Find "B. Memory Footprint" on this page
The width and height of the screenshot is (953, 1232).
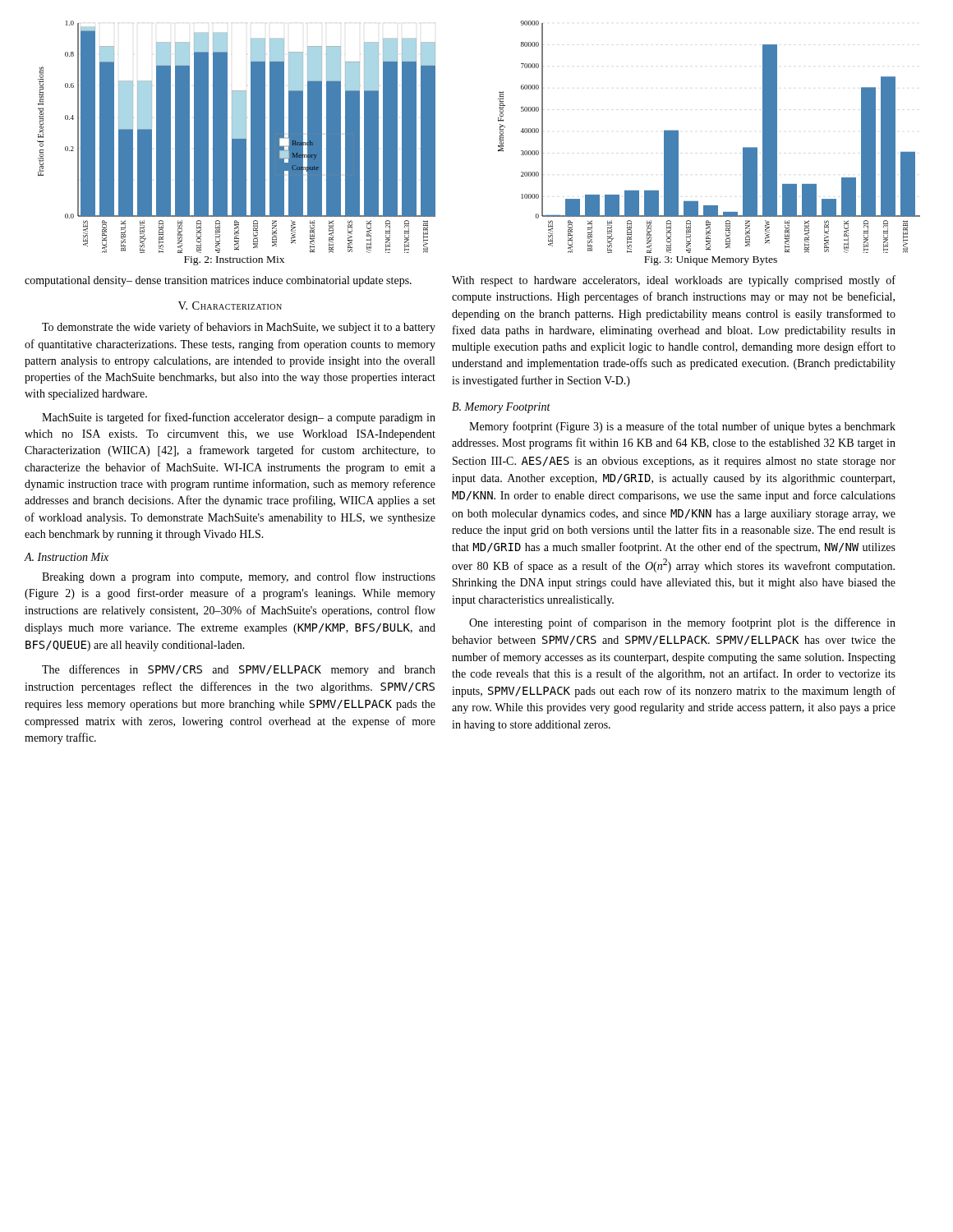pyautogui.click(x=501, y=407)
